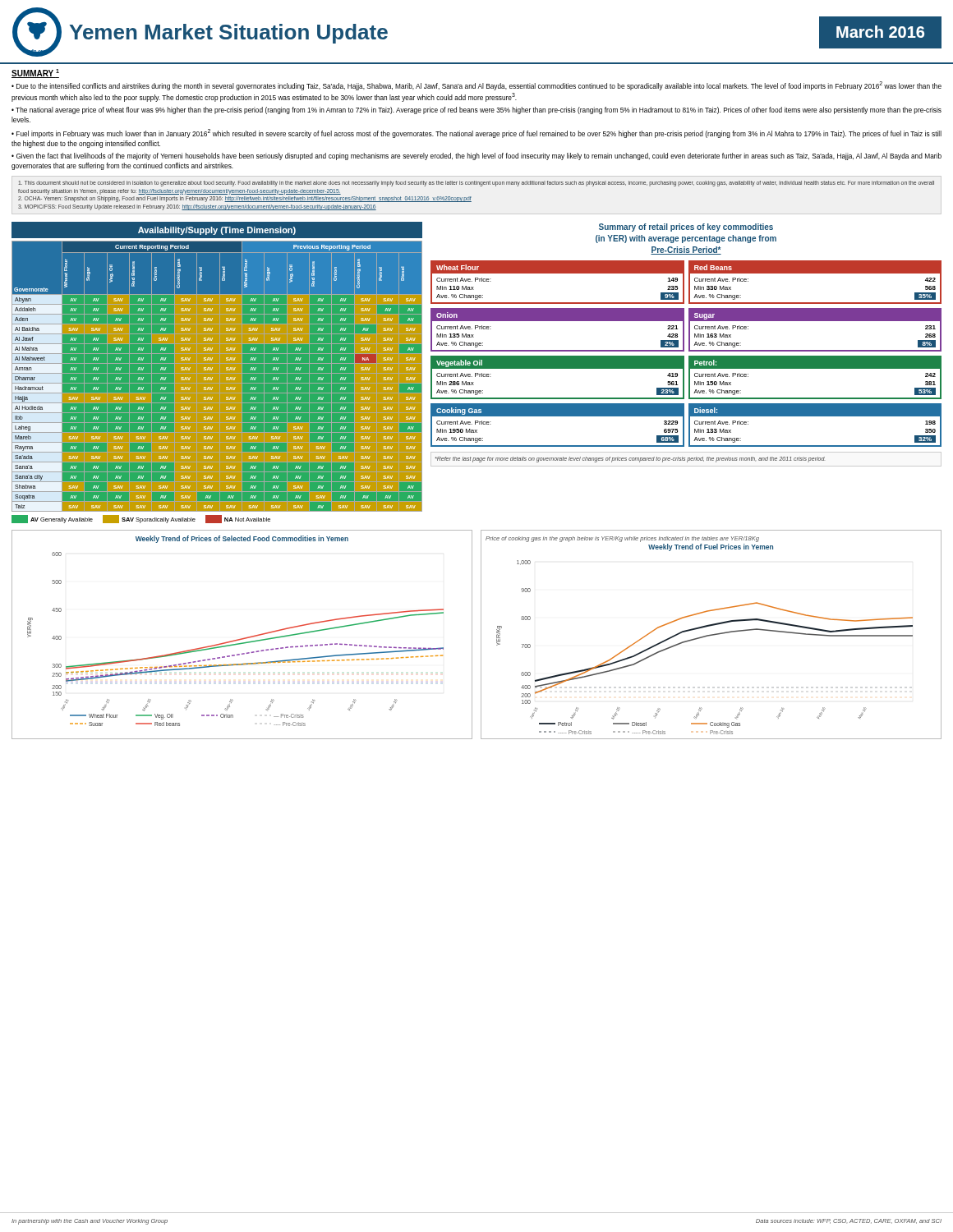
Task: Find the table that mentions "Previous Reporting Period"
Action: click(x=217, y=373)
